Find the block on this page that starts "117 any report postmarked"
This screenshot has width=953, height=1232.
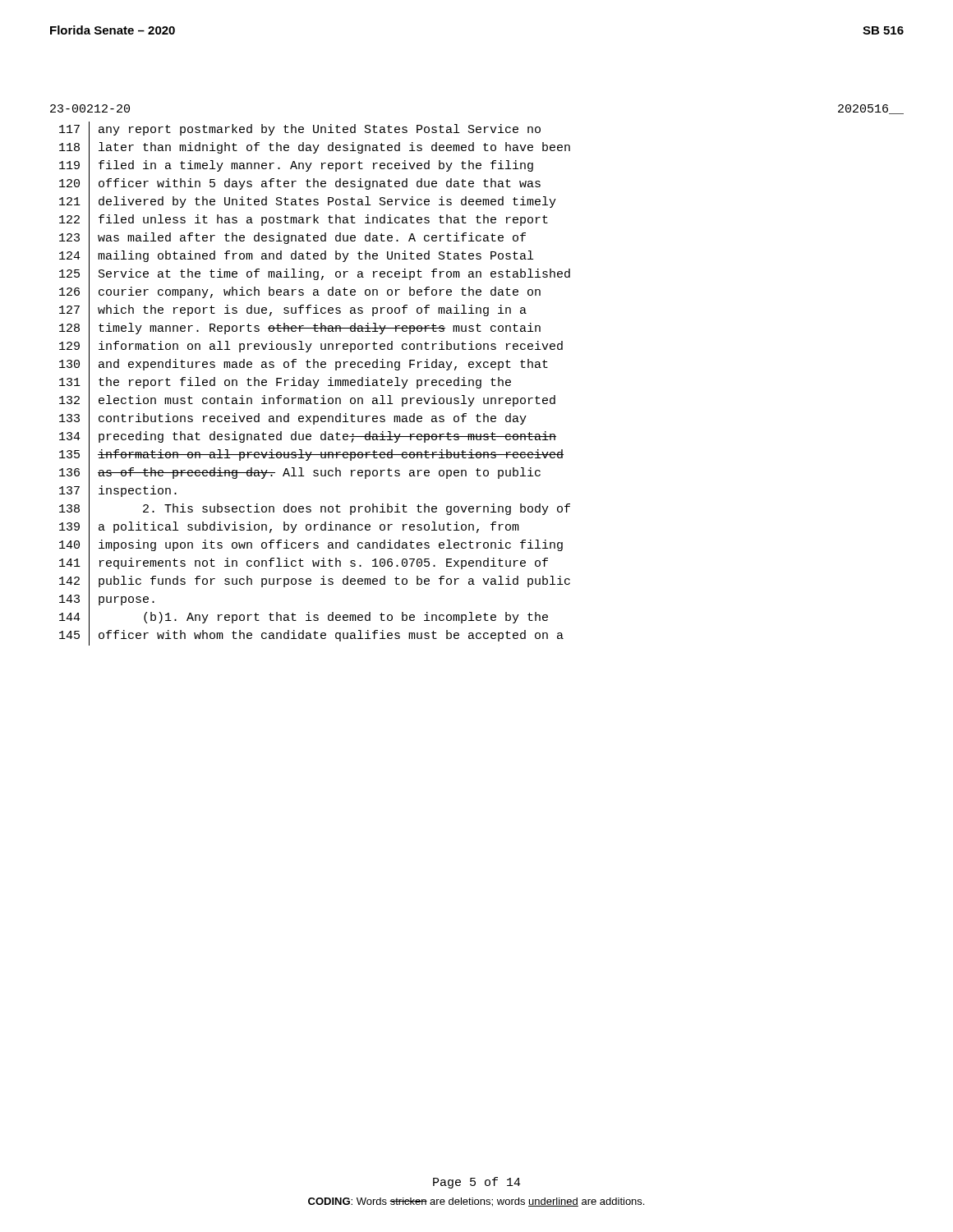coord(476,384)
